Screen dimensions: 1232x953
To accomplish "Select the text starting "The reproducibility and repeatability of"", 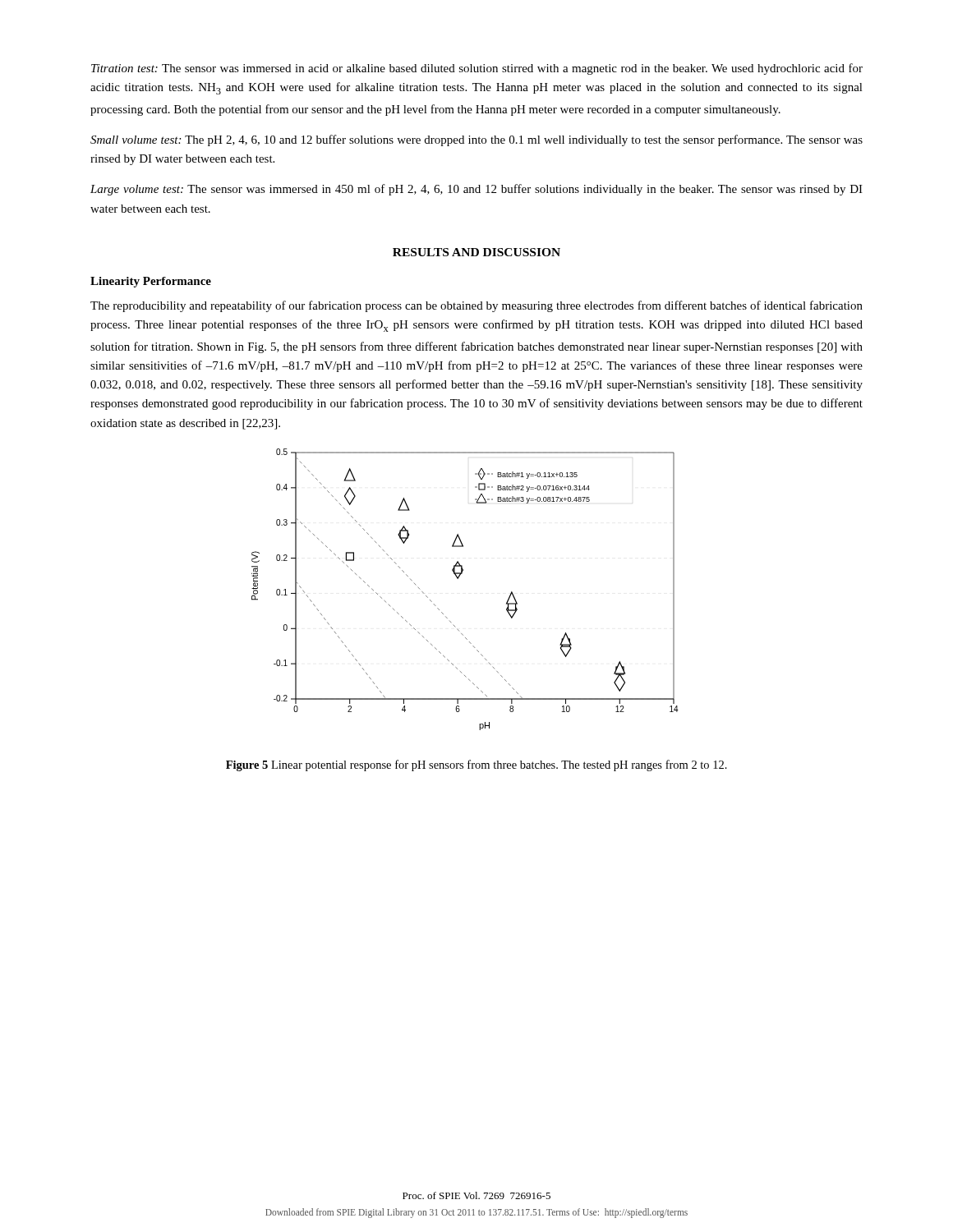I will (x=476, y=364).
